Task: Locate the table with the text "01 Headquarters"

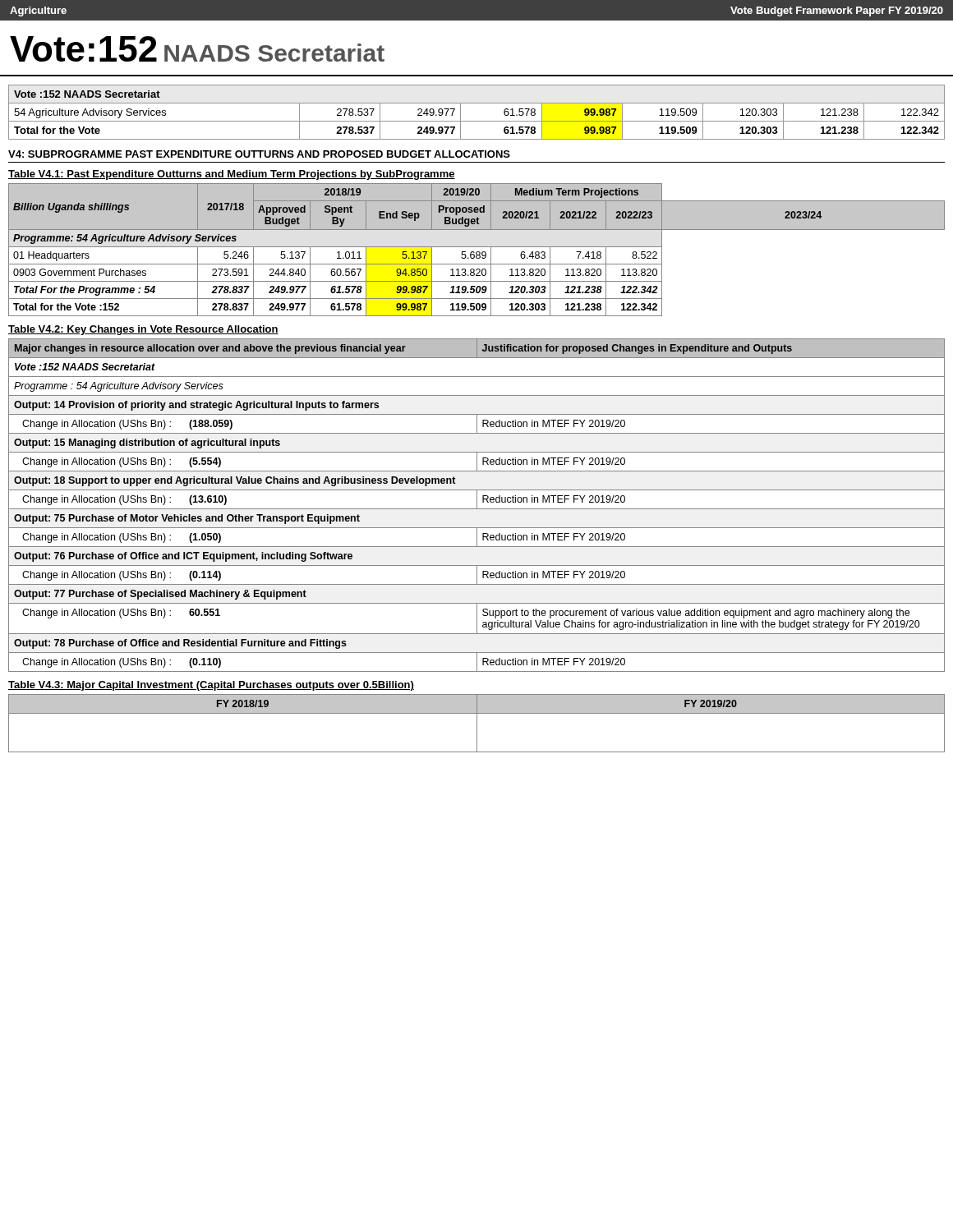Action: click(x=476, y=250)
